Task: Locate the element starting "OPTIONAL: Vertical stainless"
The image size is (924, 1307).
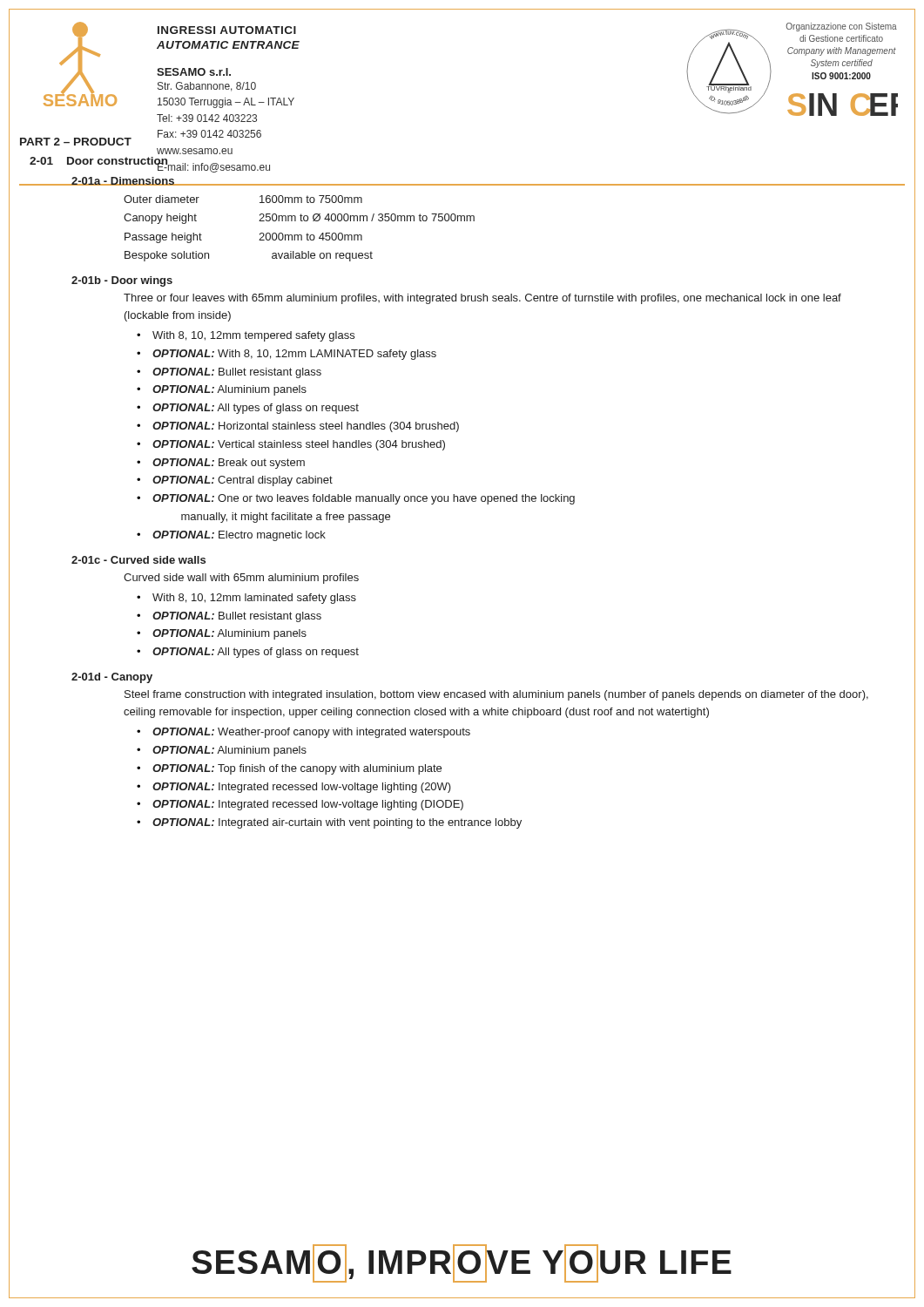Action: point(299,444)
